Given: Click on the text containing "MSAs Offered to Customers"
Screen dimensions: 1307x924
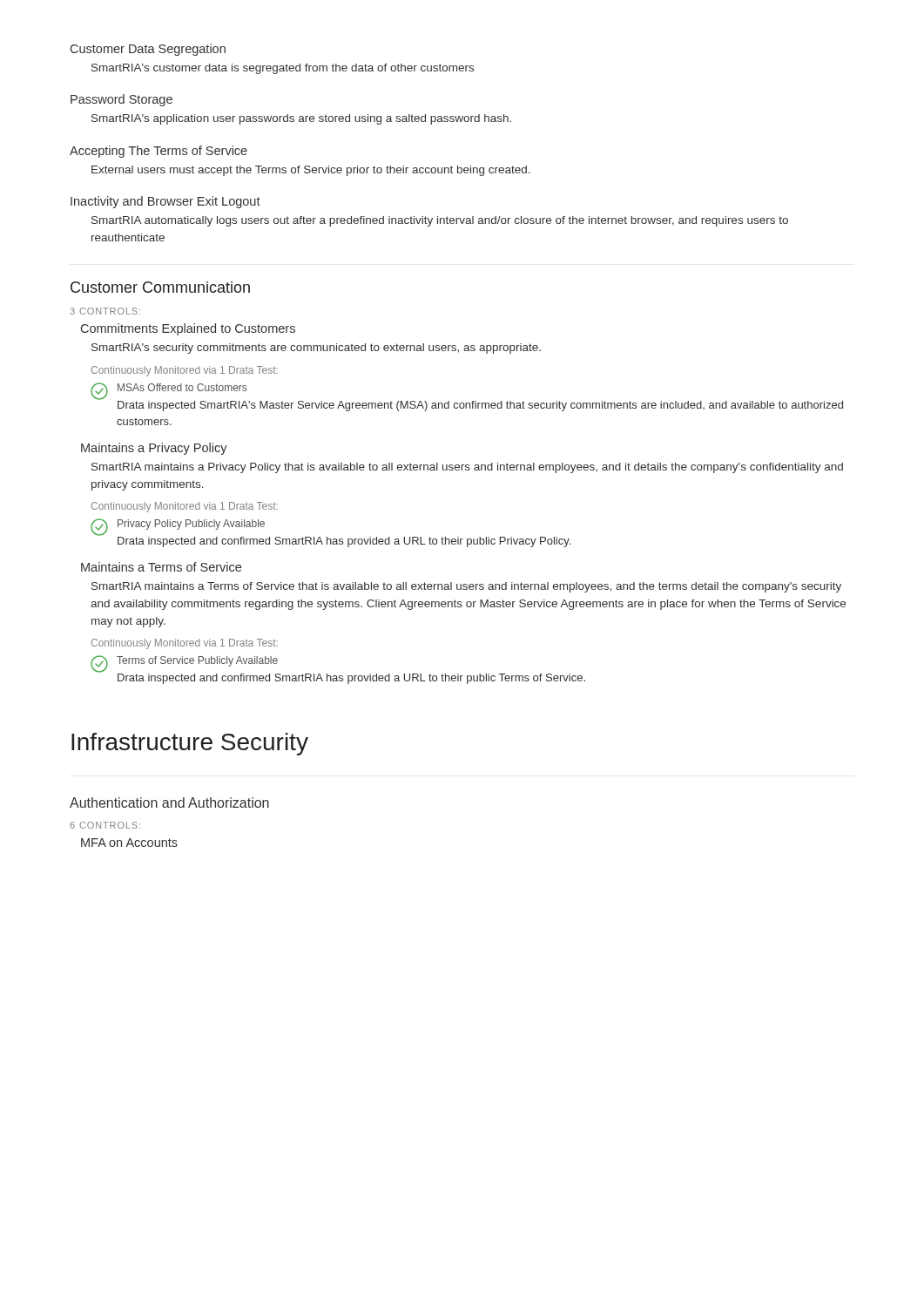Looking at the screenshot, I should coord(182,387).
